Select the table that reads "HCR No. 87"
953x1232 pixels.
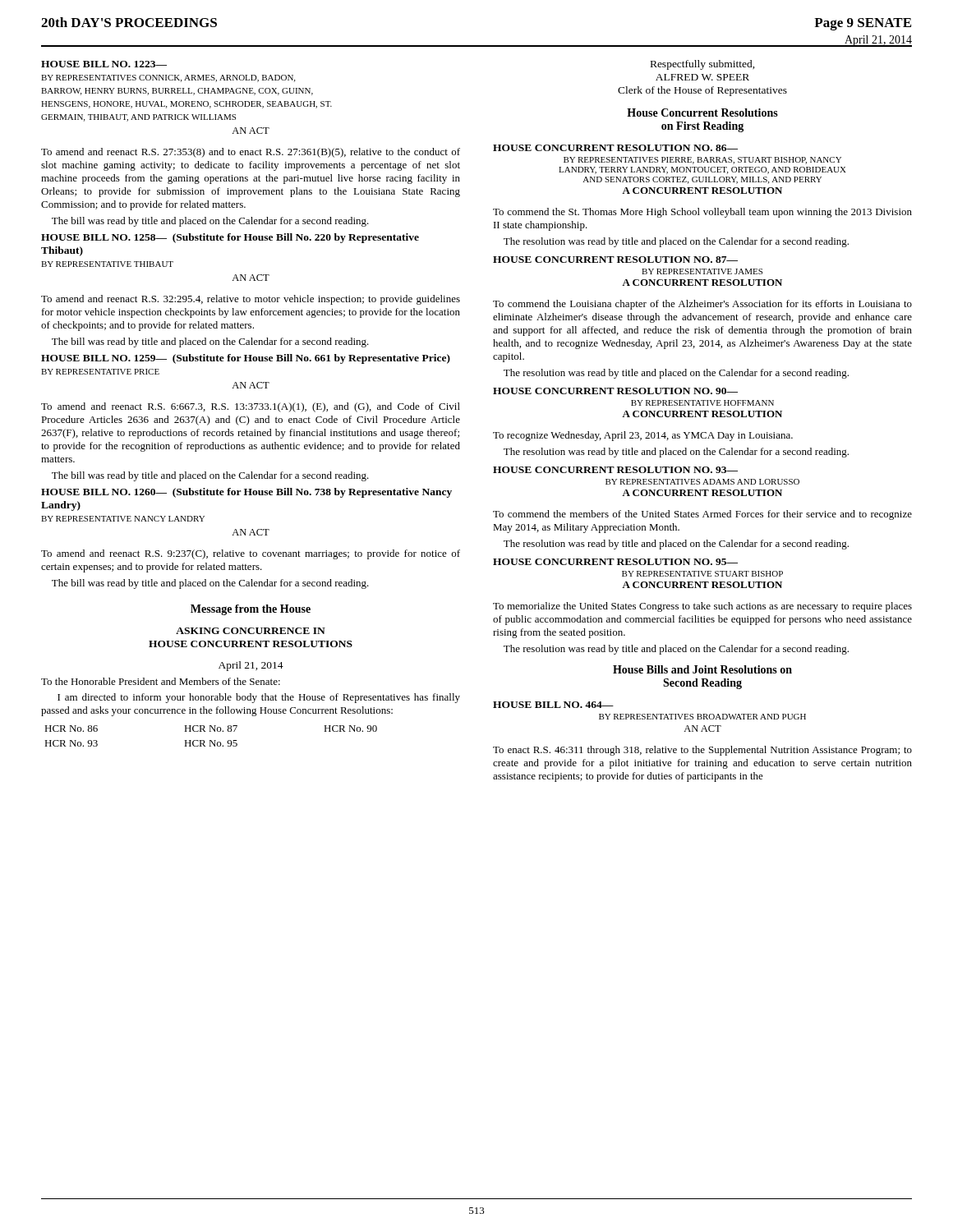click(x=251, y=736)
